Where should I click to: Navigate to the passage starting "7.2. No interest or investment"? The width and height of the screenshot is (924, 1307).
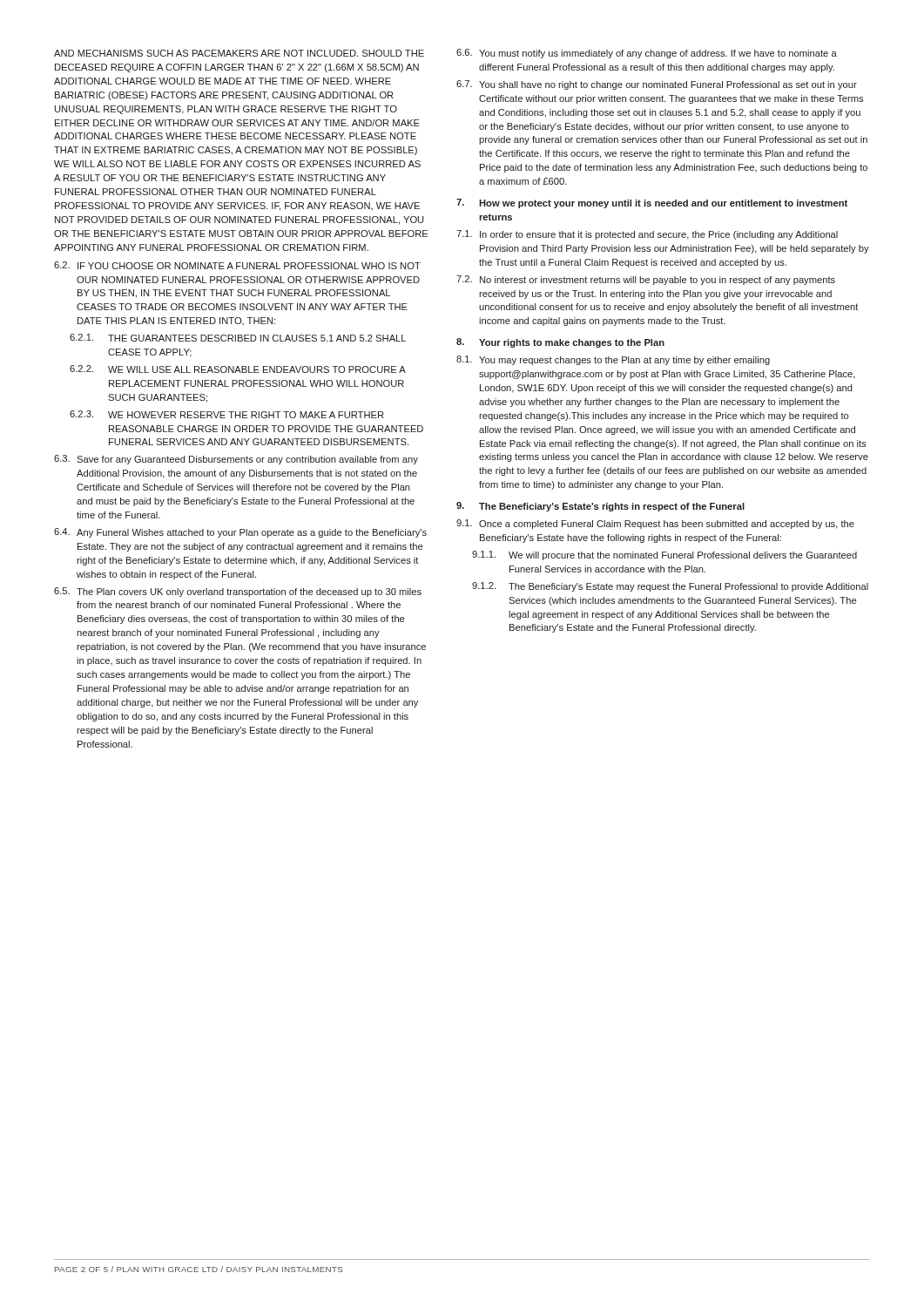(663, 301)
